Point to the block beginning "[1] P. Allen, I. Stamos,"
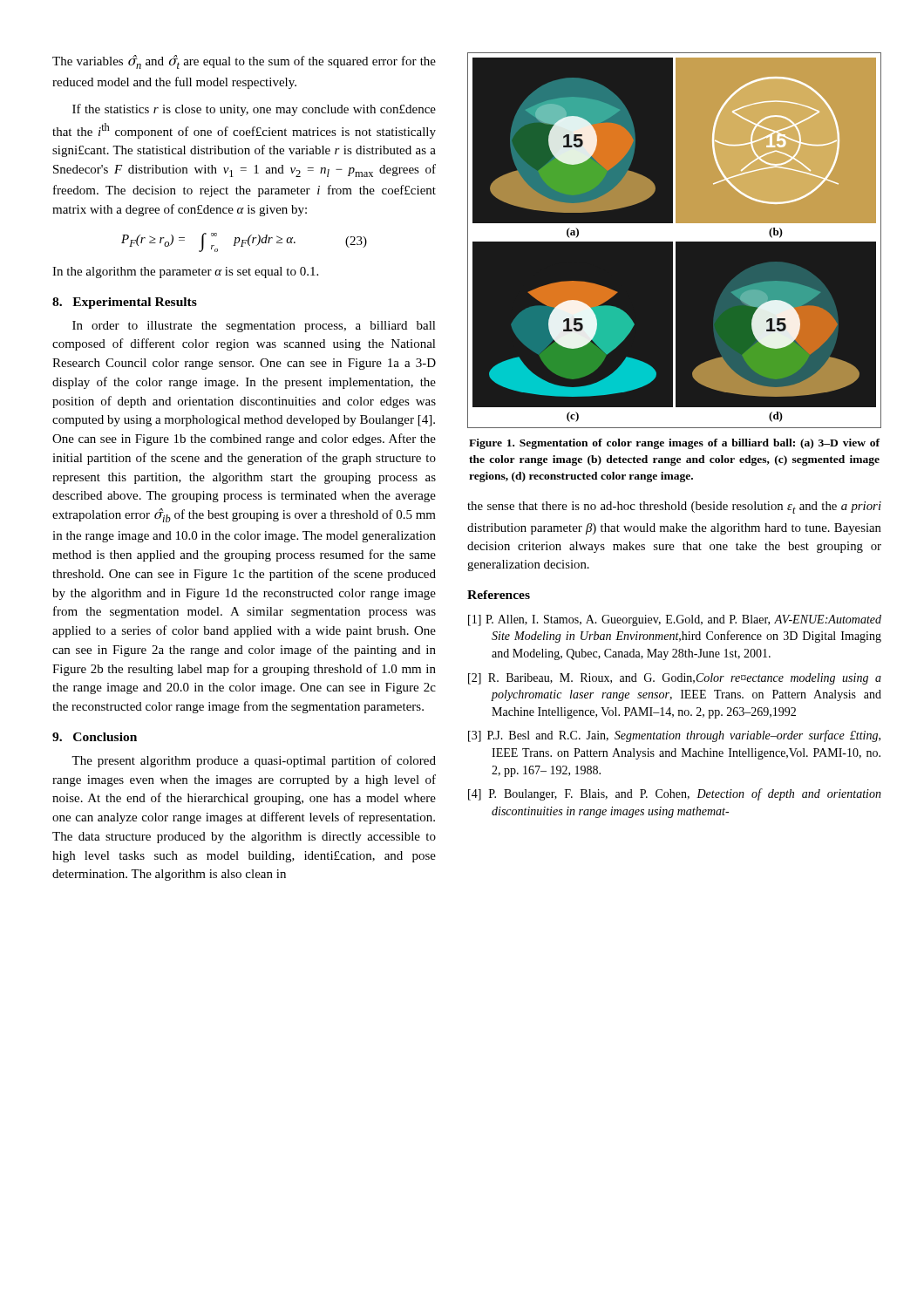 (674, 637)
